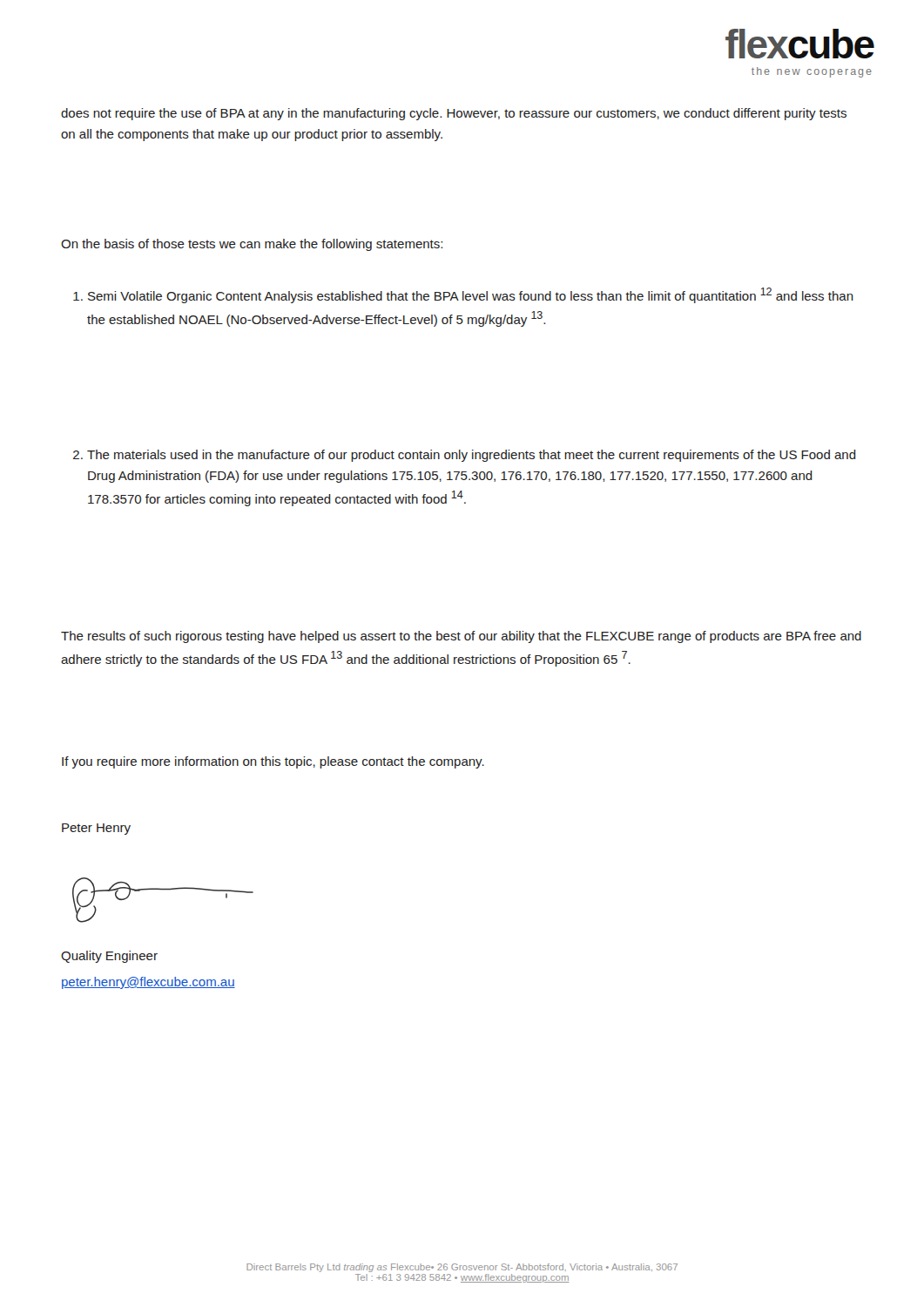Locate the passage starting "Quality Engineer"

[109, 956]
